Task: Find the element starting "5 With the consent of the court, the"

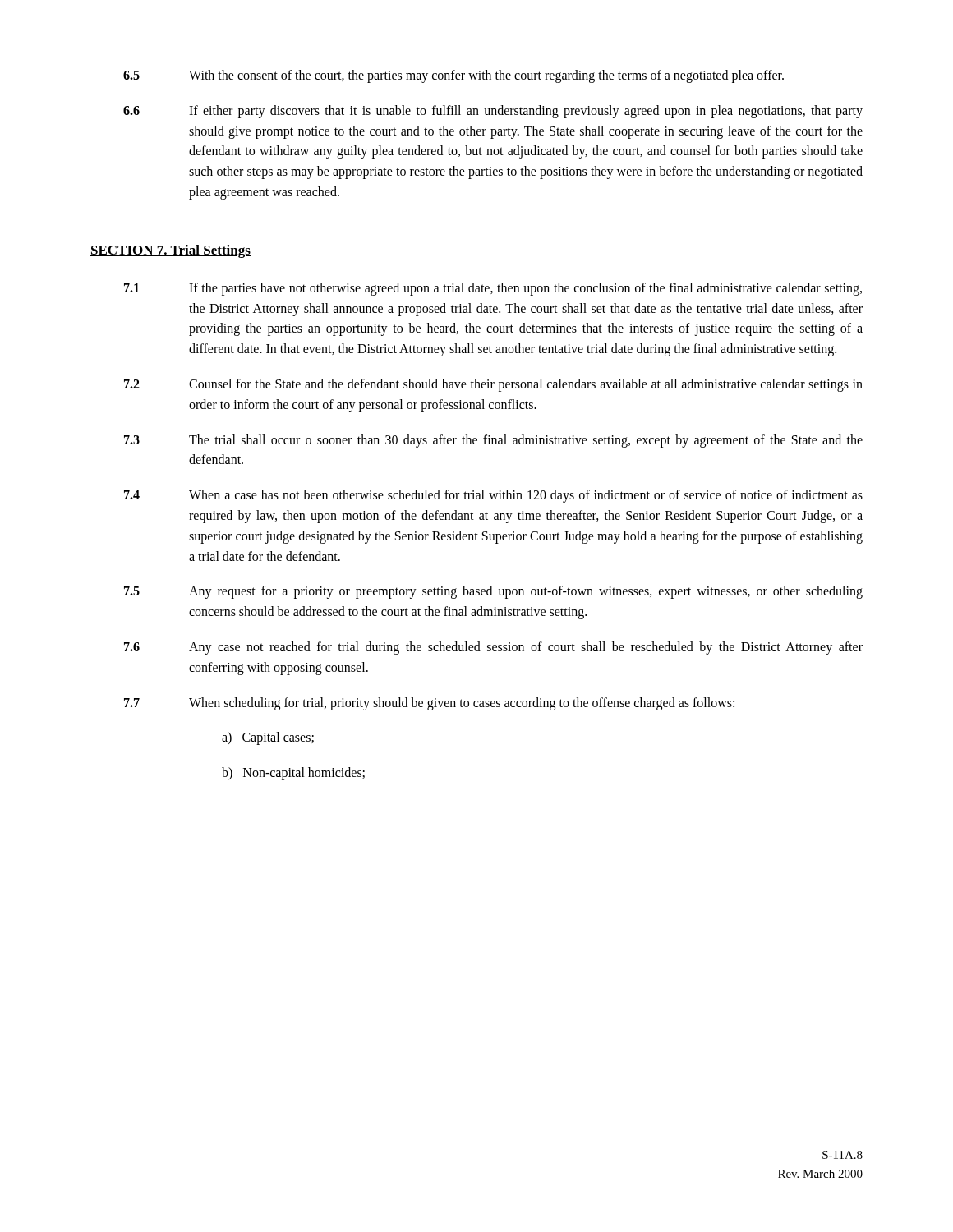Action: (x=476, y=76)
